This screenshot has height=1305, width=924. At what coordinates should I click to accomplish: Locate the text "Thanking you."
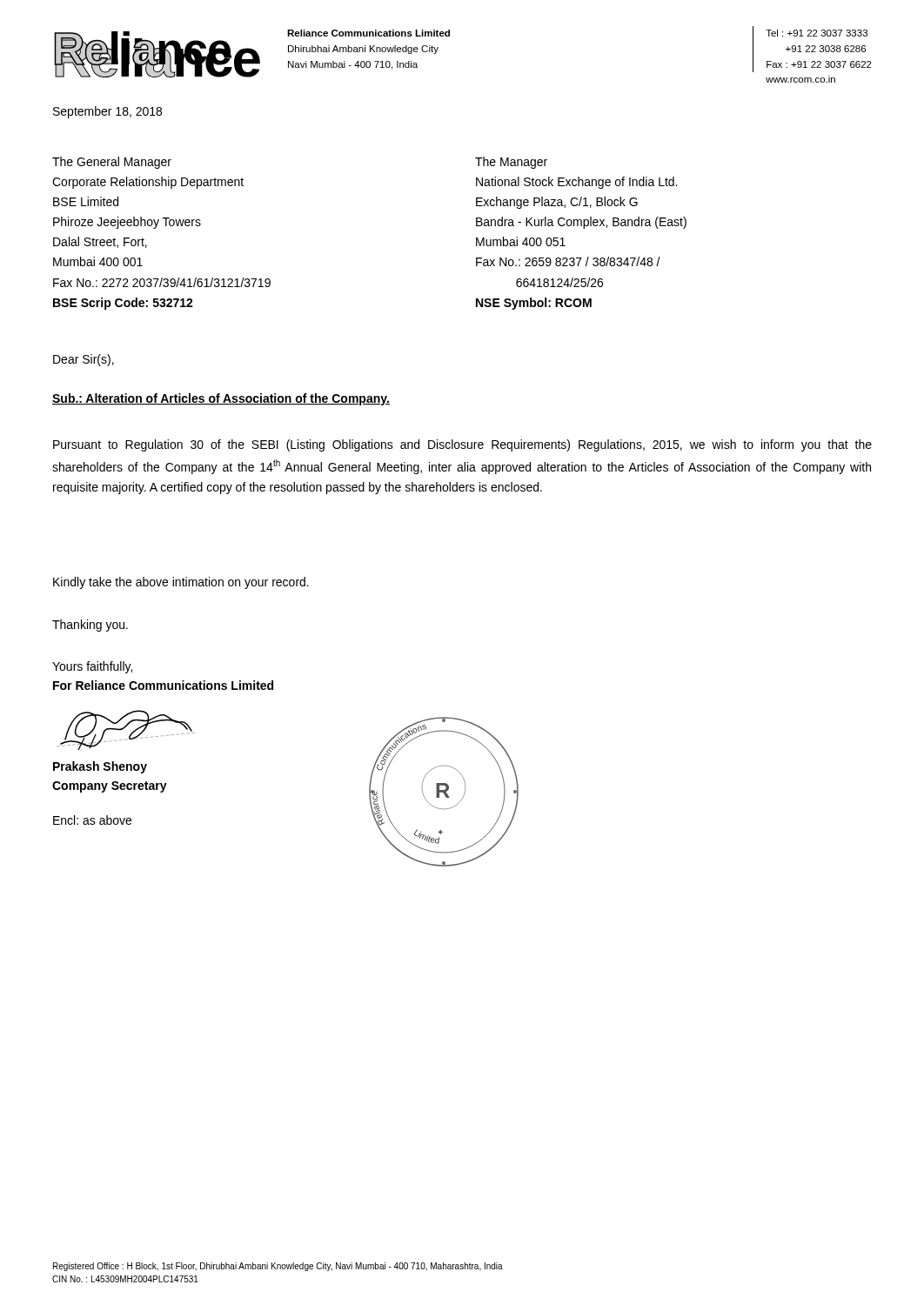tap(90, 625)
